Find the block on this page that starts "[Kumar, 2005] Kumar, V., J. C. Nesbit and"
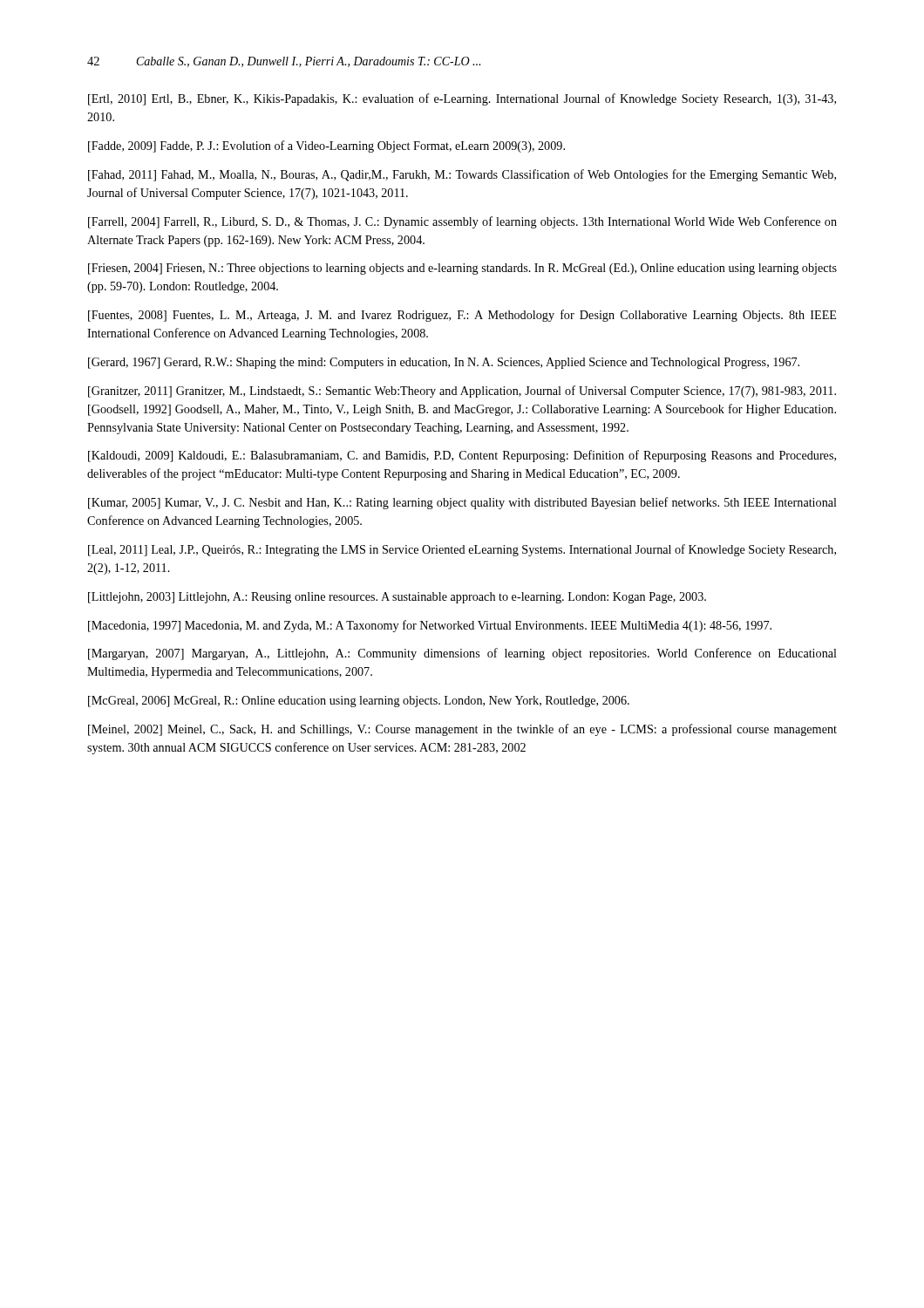The height and width of the screenshot is (1308, 924). 462,512
